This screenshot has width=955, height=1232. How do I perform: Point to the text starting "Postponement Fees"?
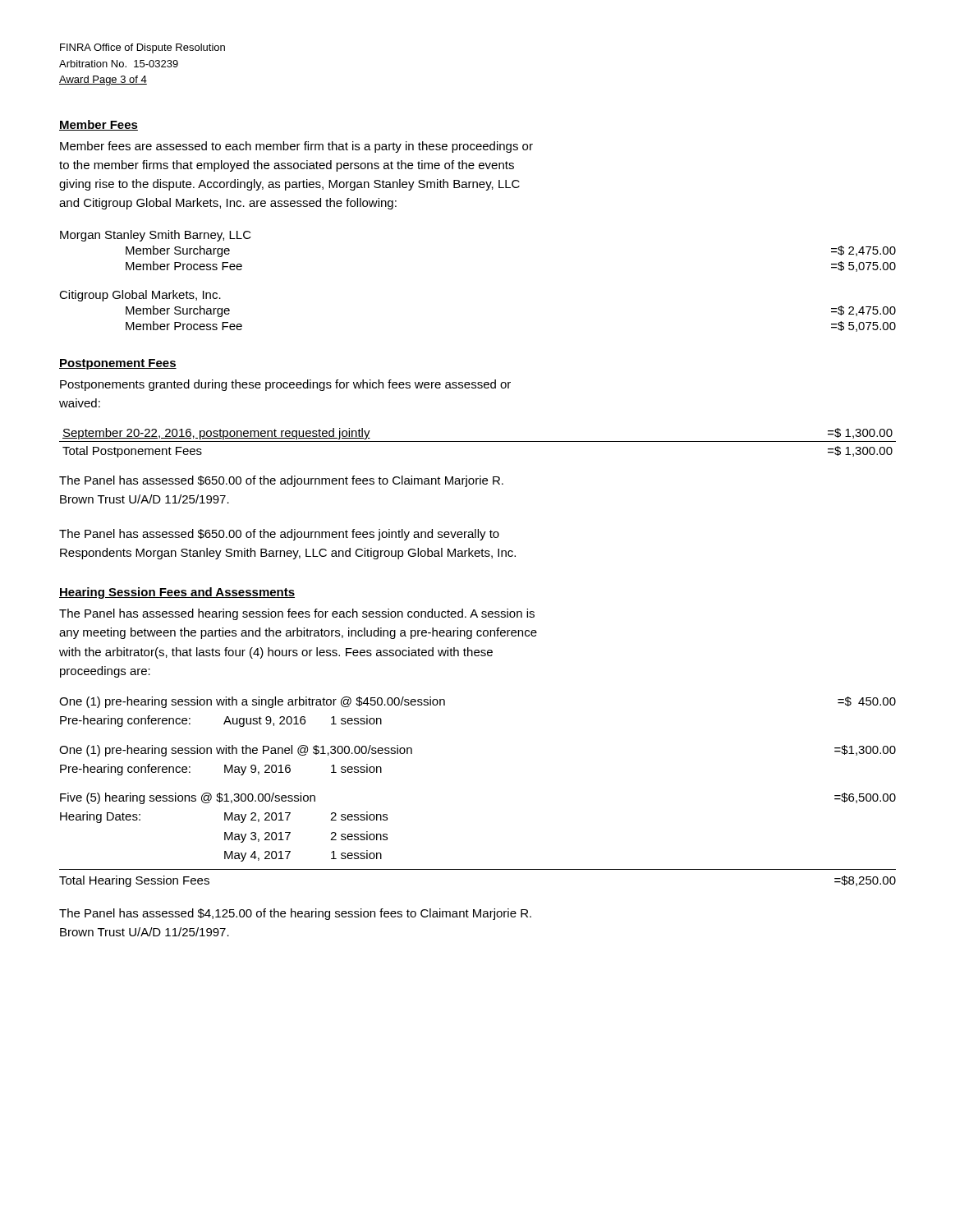pyautogui.click(x=118, y=362)
